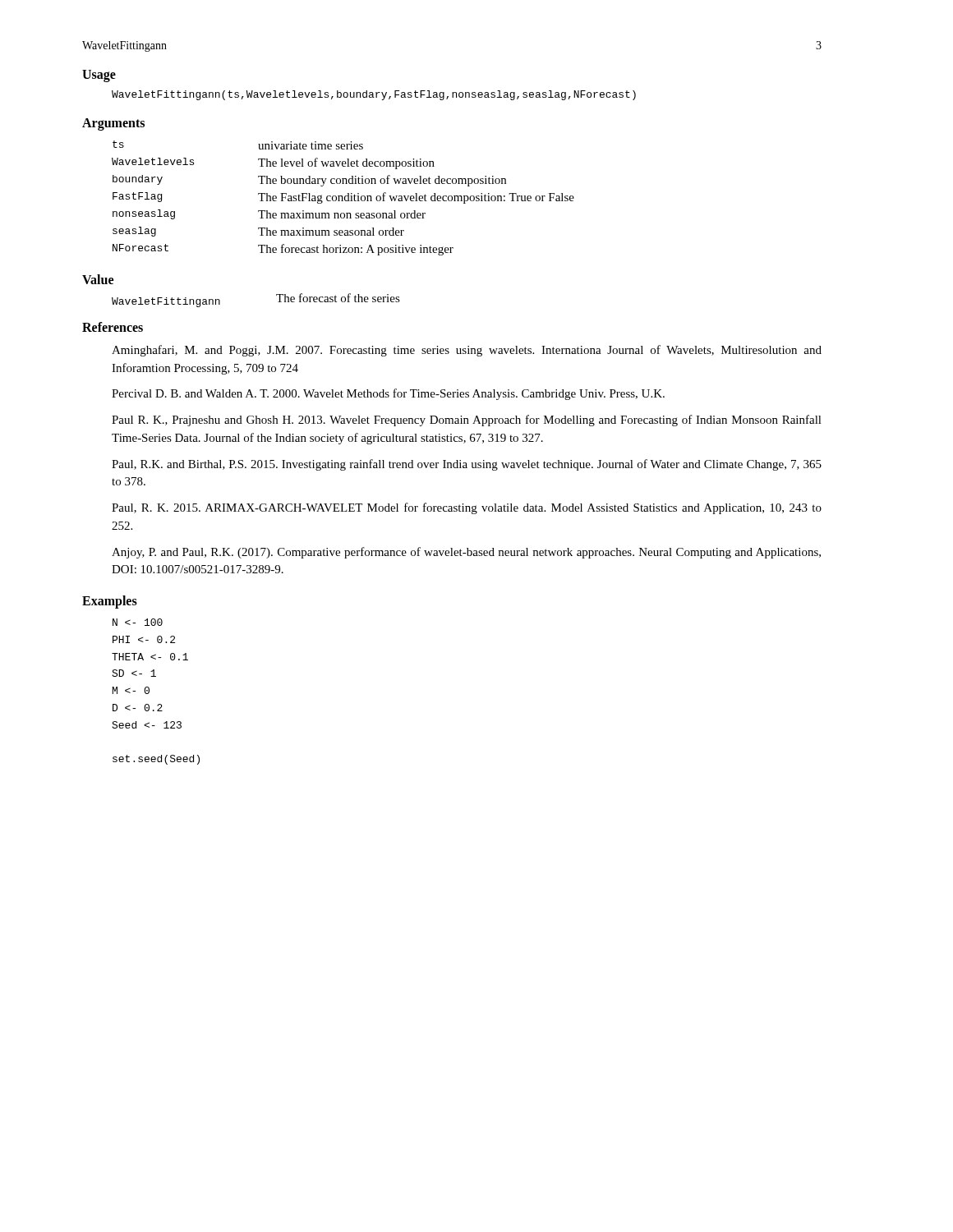
Task: Select the text block containing "Percival D. B. and"
Action: tap(388, 394)
